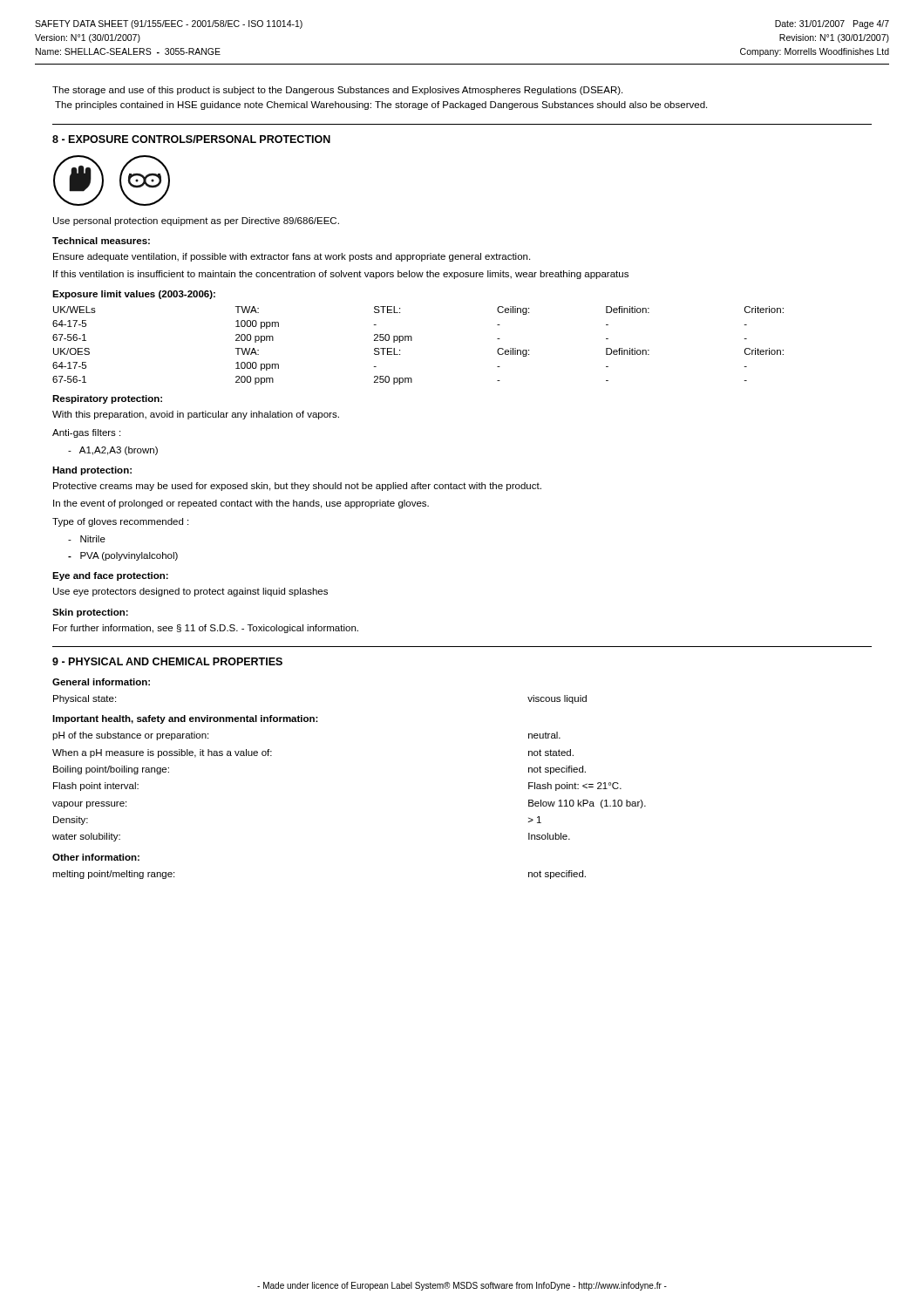This screenshot has height=1308, width=924.
Task: Find "Technical measures:" on this page
Action: (102, 240)
